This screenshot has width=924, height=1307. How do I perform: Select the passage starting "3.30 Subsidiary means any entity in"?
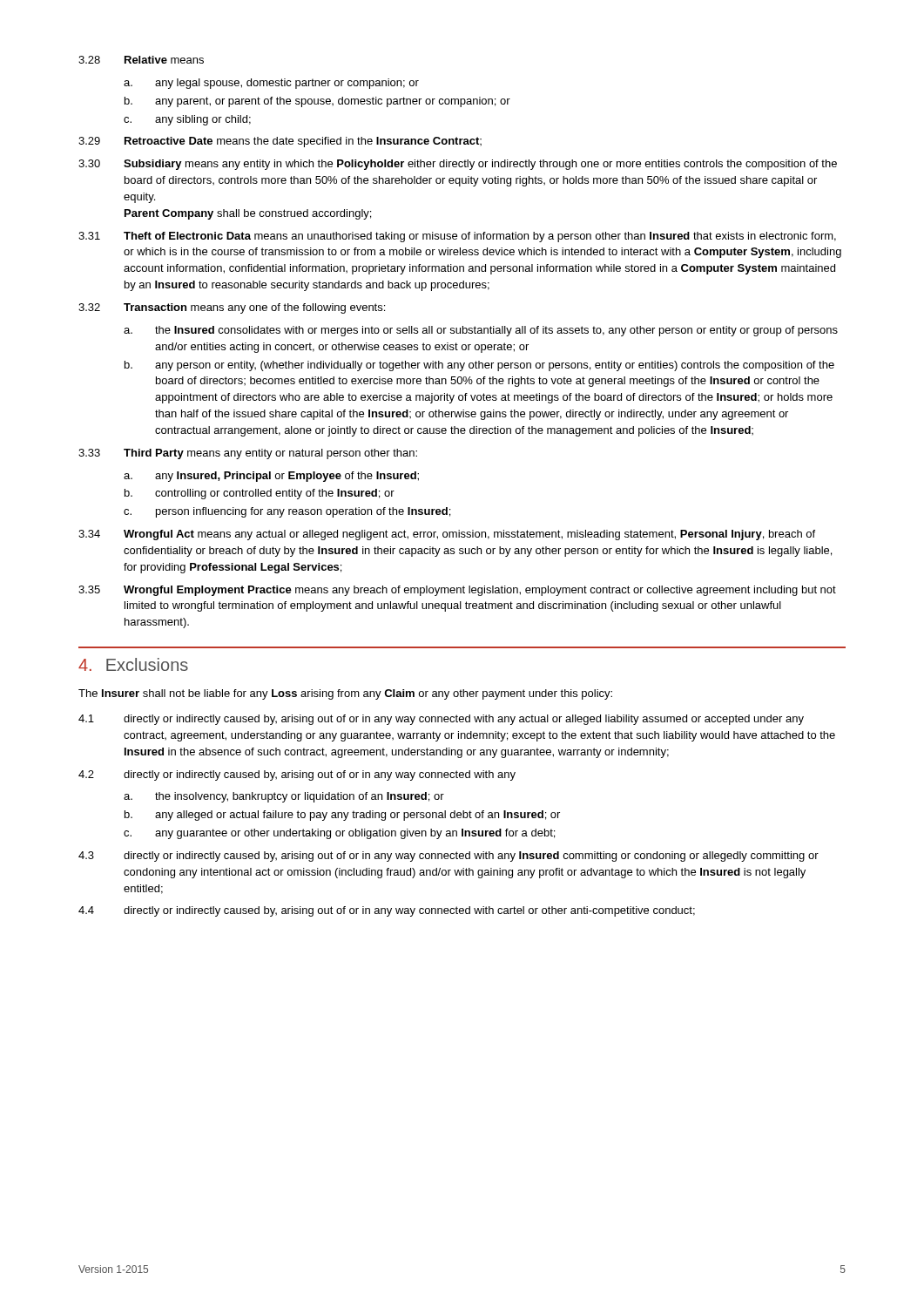(x=462, y=189)
